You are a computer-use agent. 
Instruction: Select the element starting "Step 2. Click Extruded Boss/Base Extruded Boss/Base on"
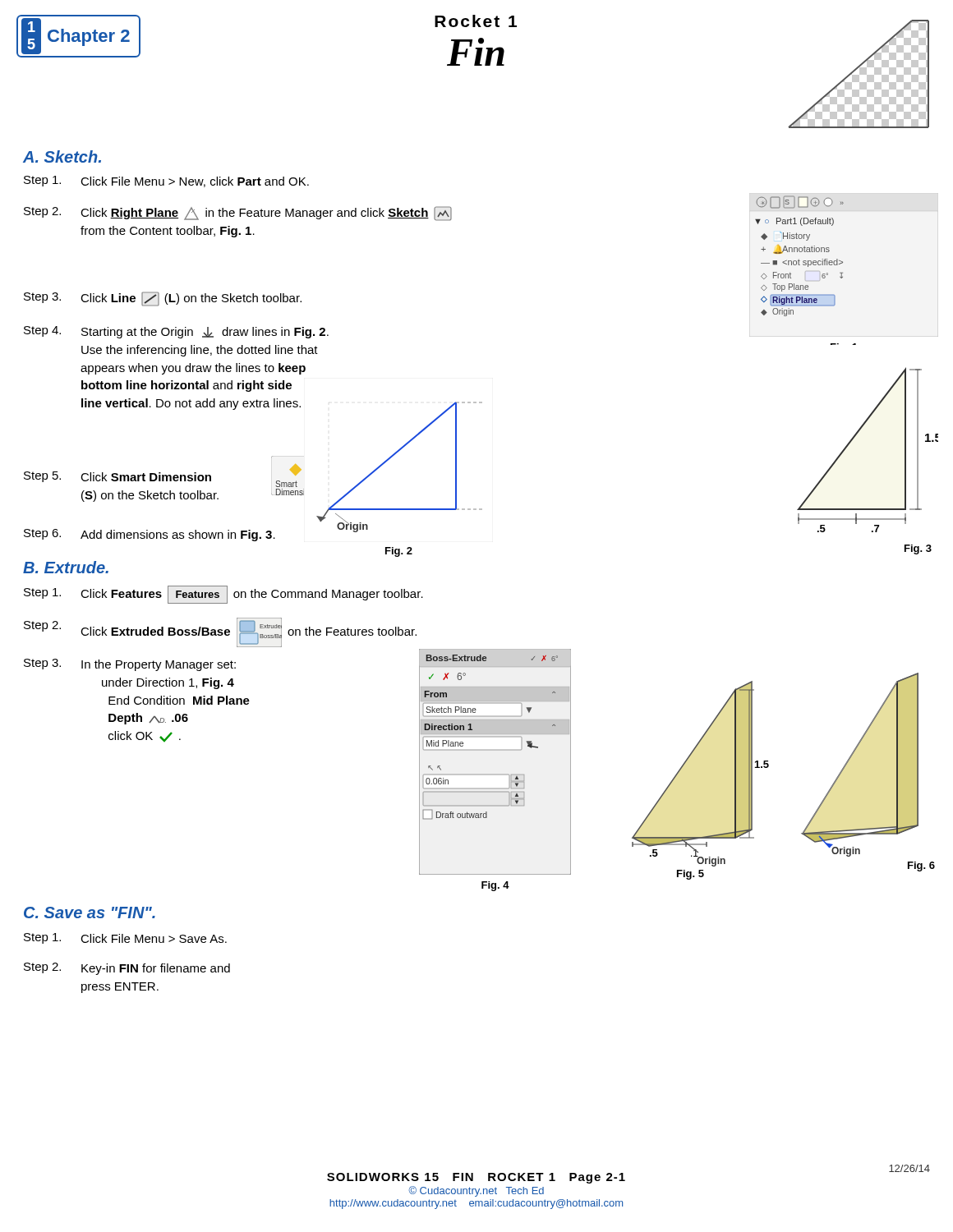(x=327, y=632)
